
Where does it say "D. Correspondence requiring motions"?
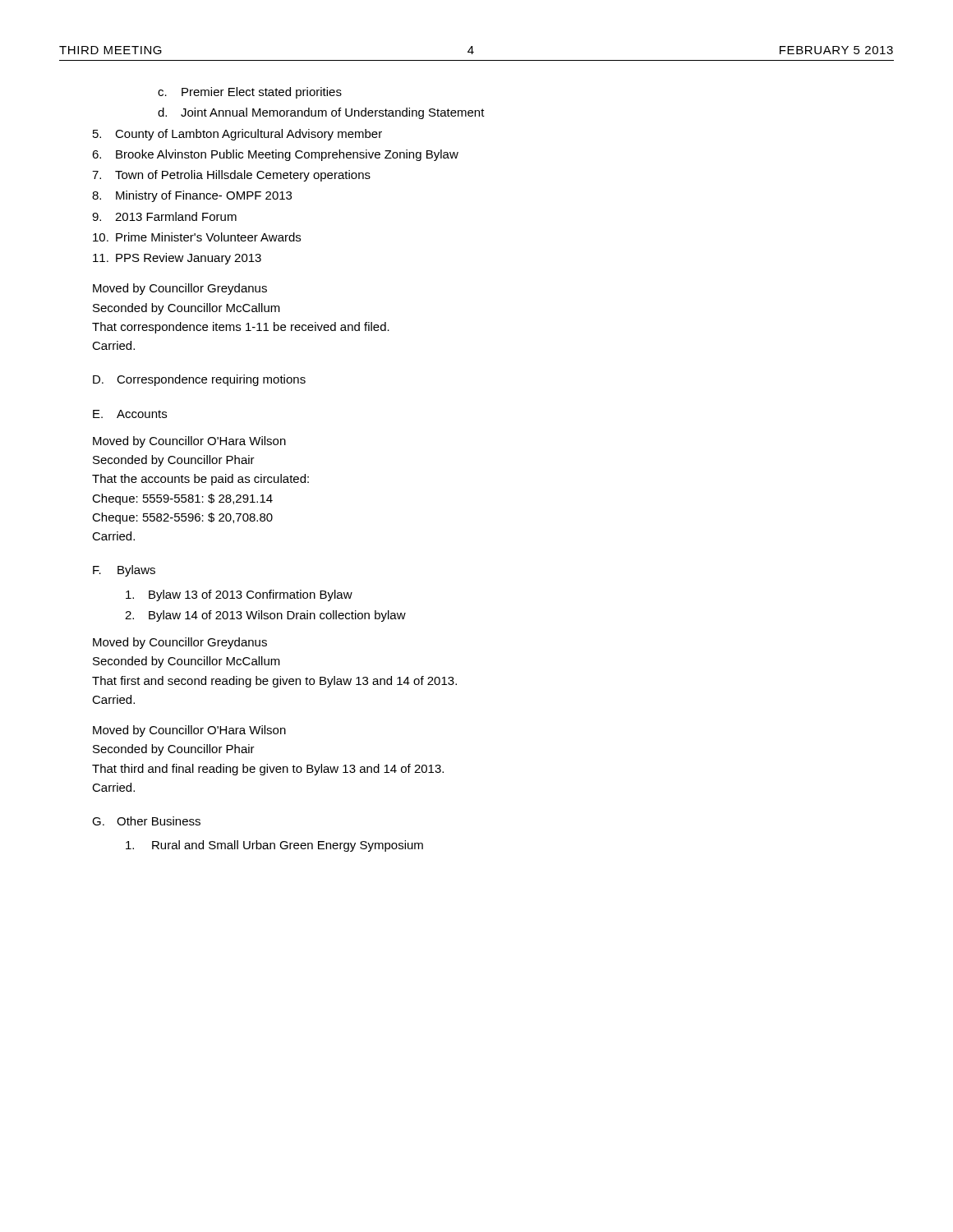[199, 379]
